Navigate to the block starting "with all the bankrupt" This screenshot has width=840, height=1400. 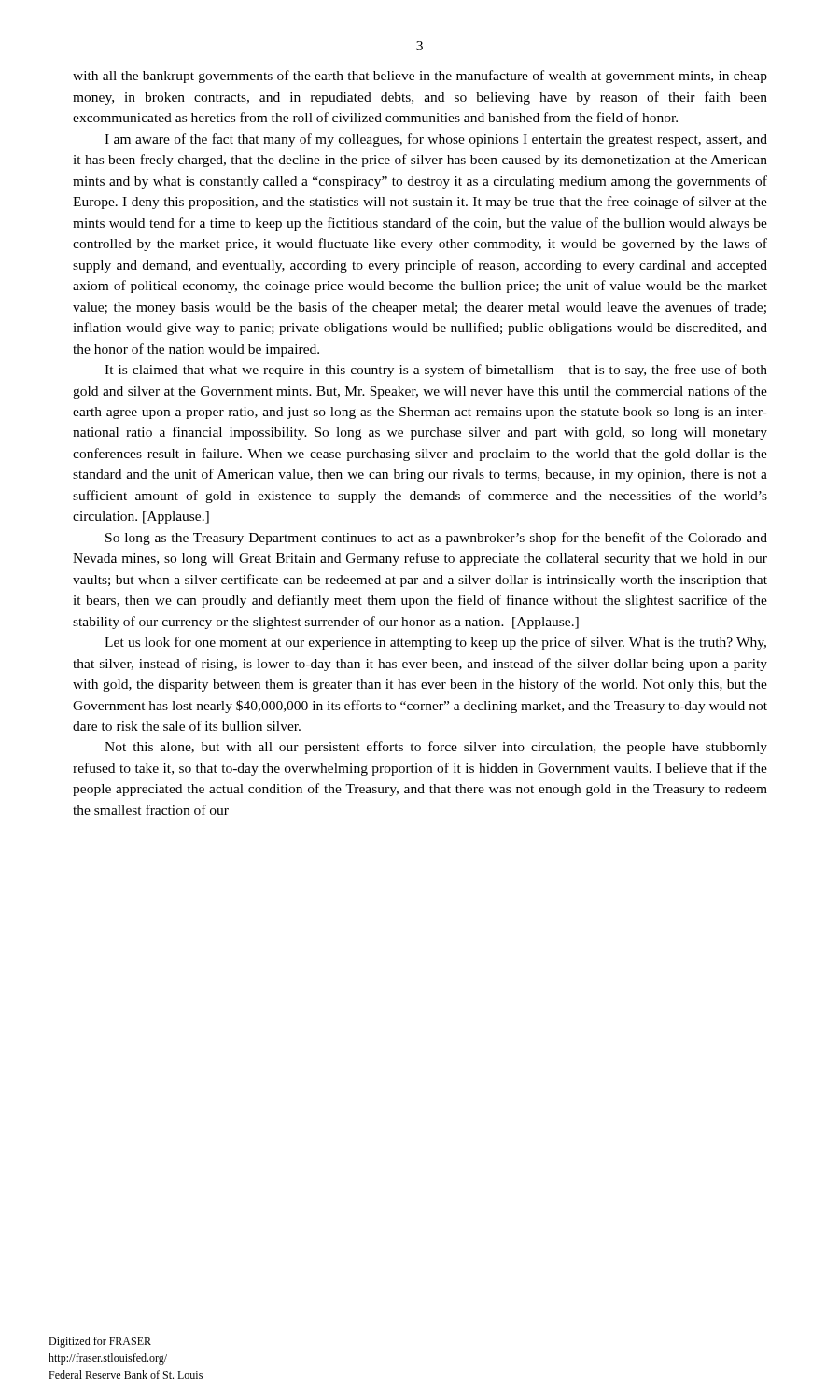click(x=420, y=443)
